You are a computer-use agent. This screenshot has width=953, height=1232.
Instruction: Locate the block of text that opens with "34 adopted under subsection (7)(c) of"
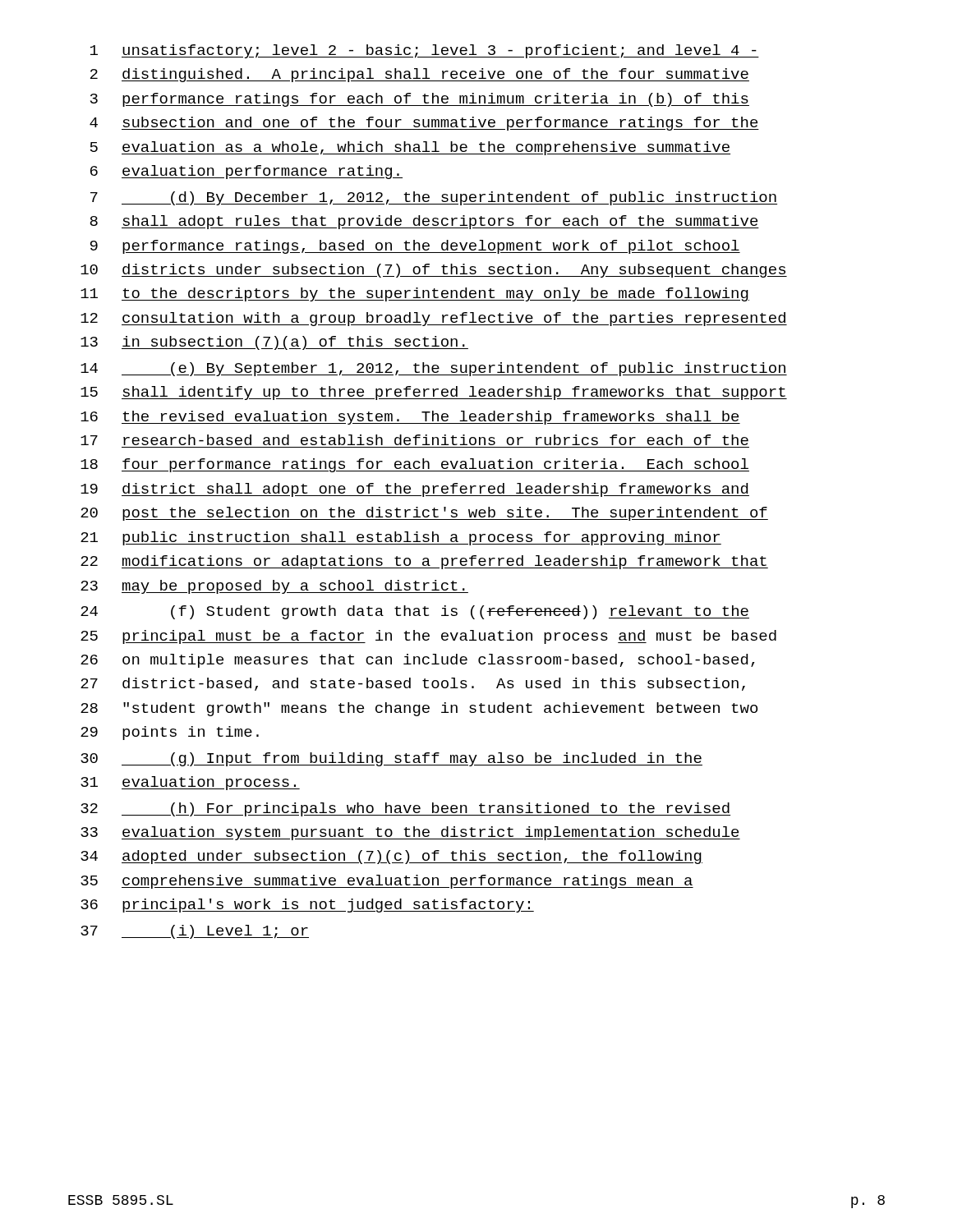[x=385, y=858]
